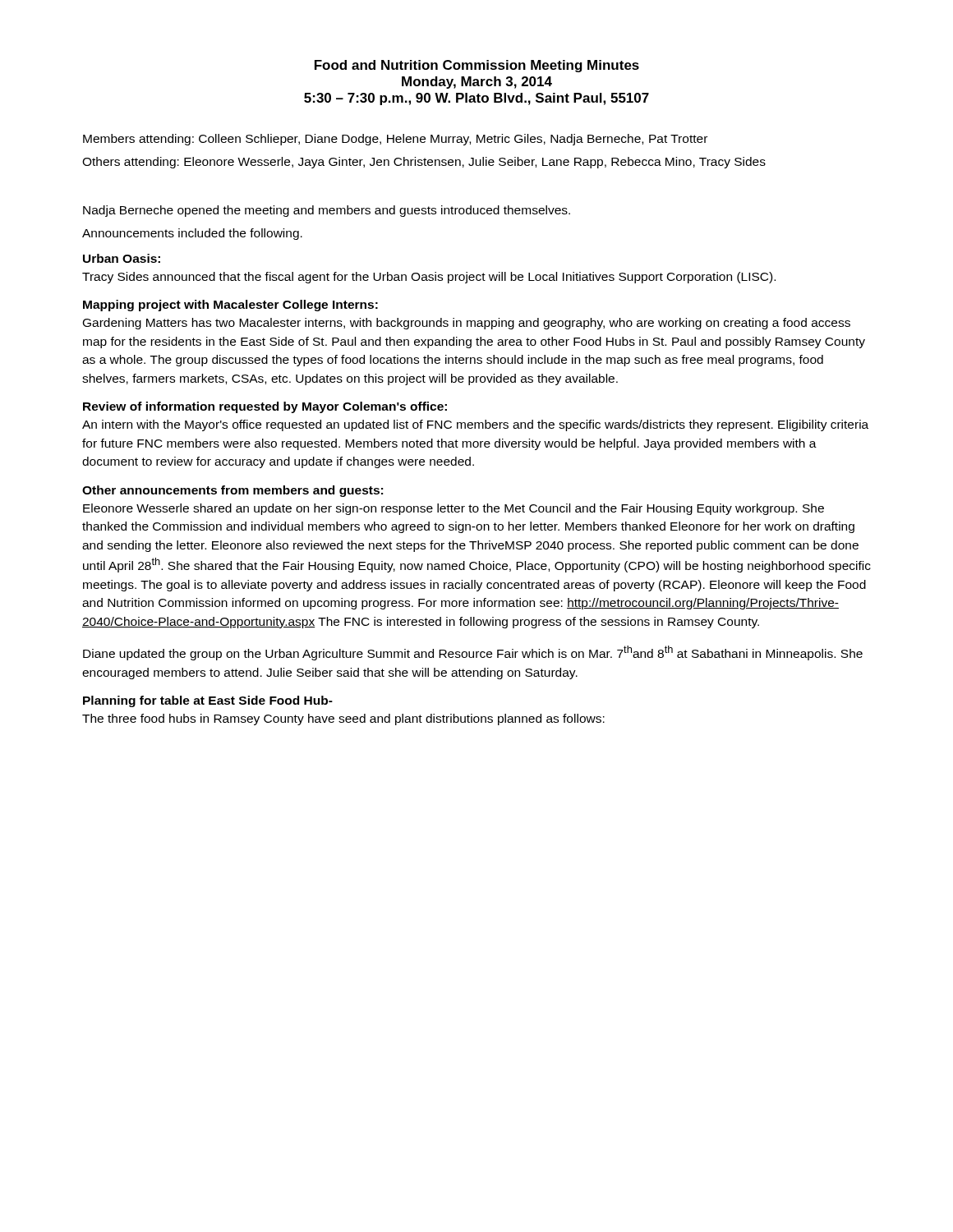953x1232 pixels.
Task: Point to the block beginning "Gardening Matters has two Macalester"
Action: tap(474, 350)
